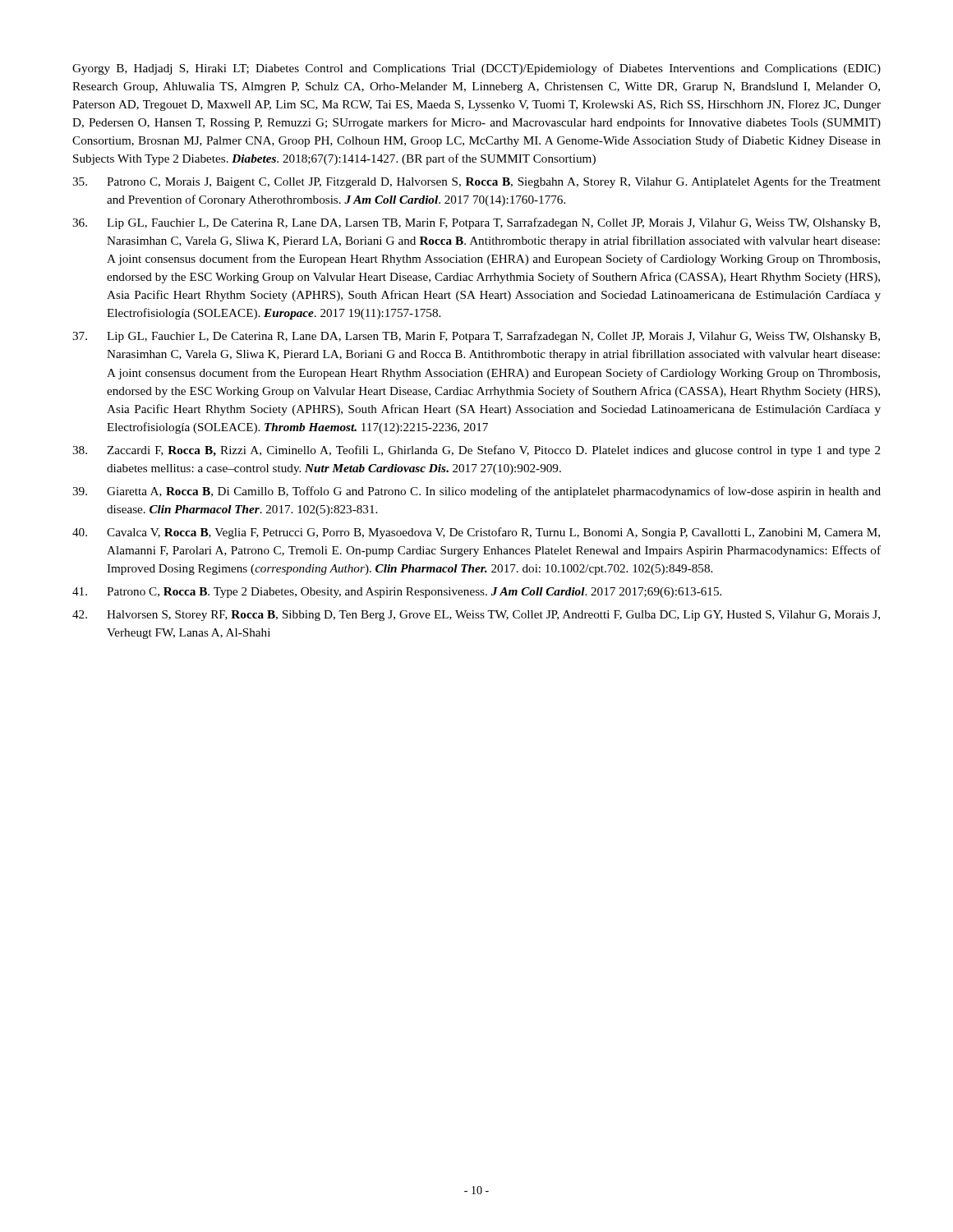953x1232 pixels.
Task: Locate the block starting "38. Zaccardi F, Rocca B, Rizzi A, Ciminello"
Action: click(x=476, y=459)
